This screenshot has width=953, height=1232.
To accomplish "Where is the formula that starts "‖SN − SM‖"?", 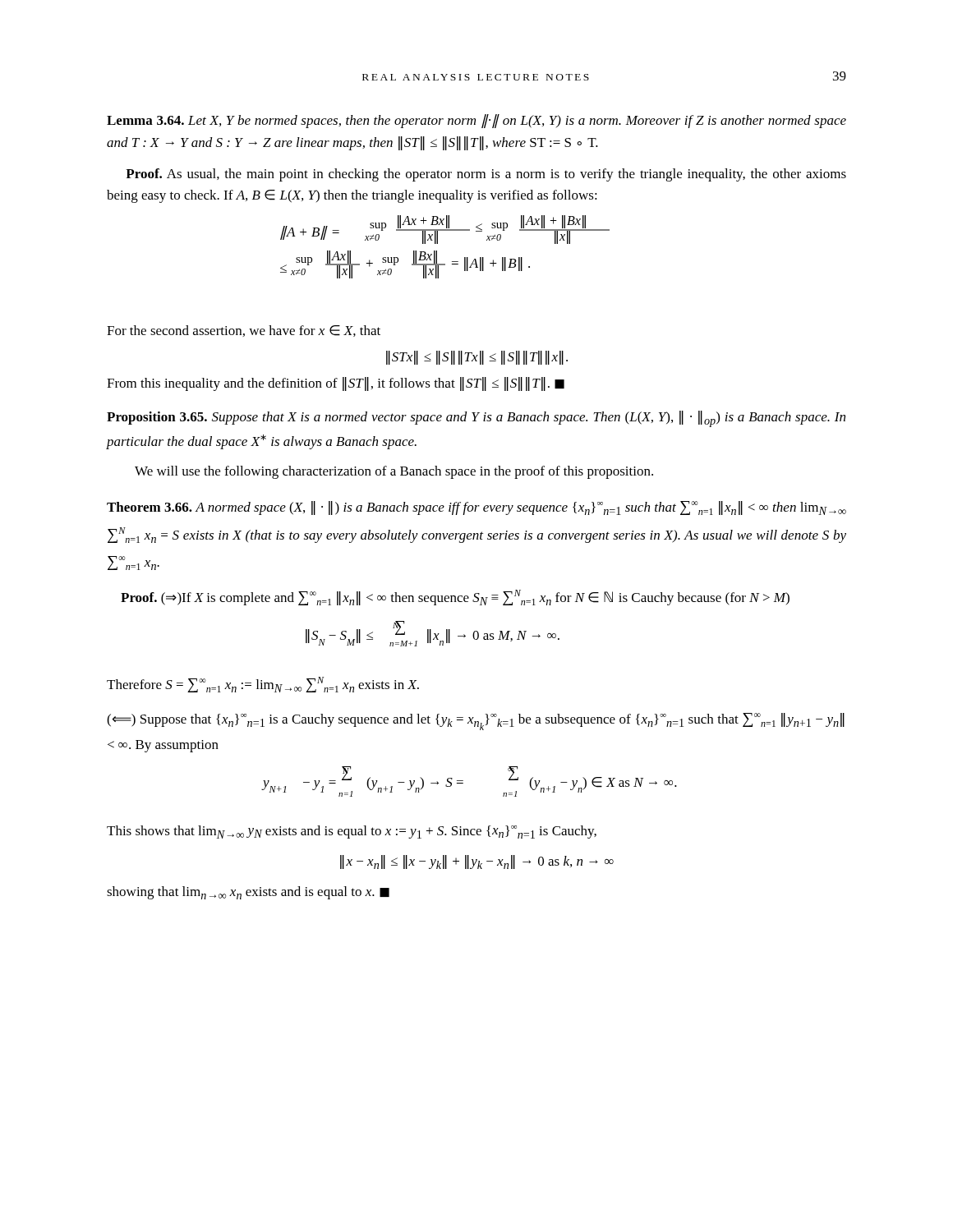I will (x=476, y=637).
